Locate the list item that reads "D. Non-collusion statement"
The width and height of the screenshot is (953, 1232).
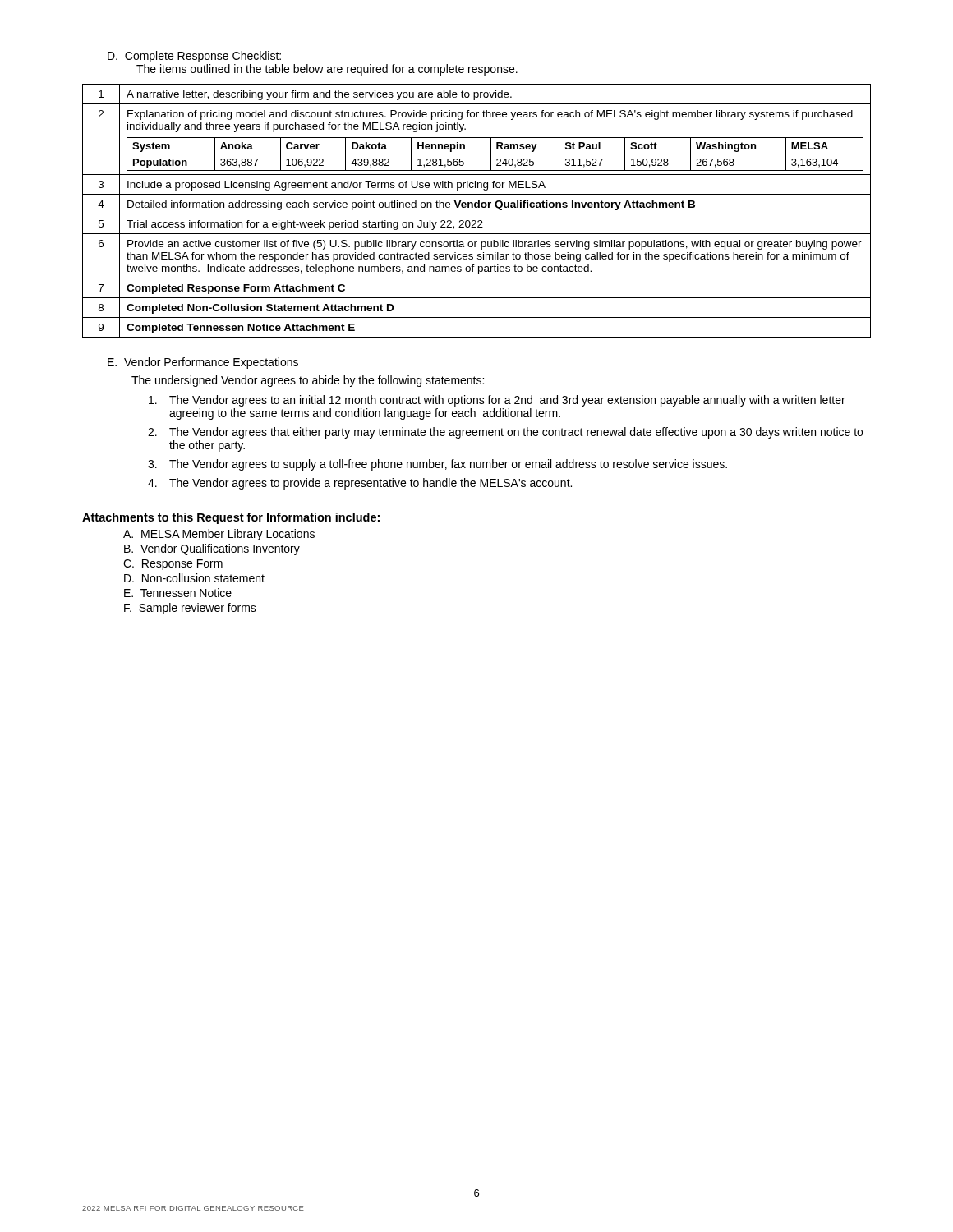[194, 578]
